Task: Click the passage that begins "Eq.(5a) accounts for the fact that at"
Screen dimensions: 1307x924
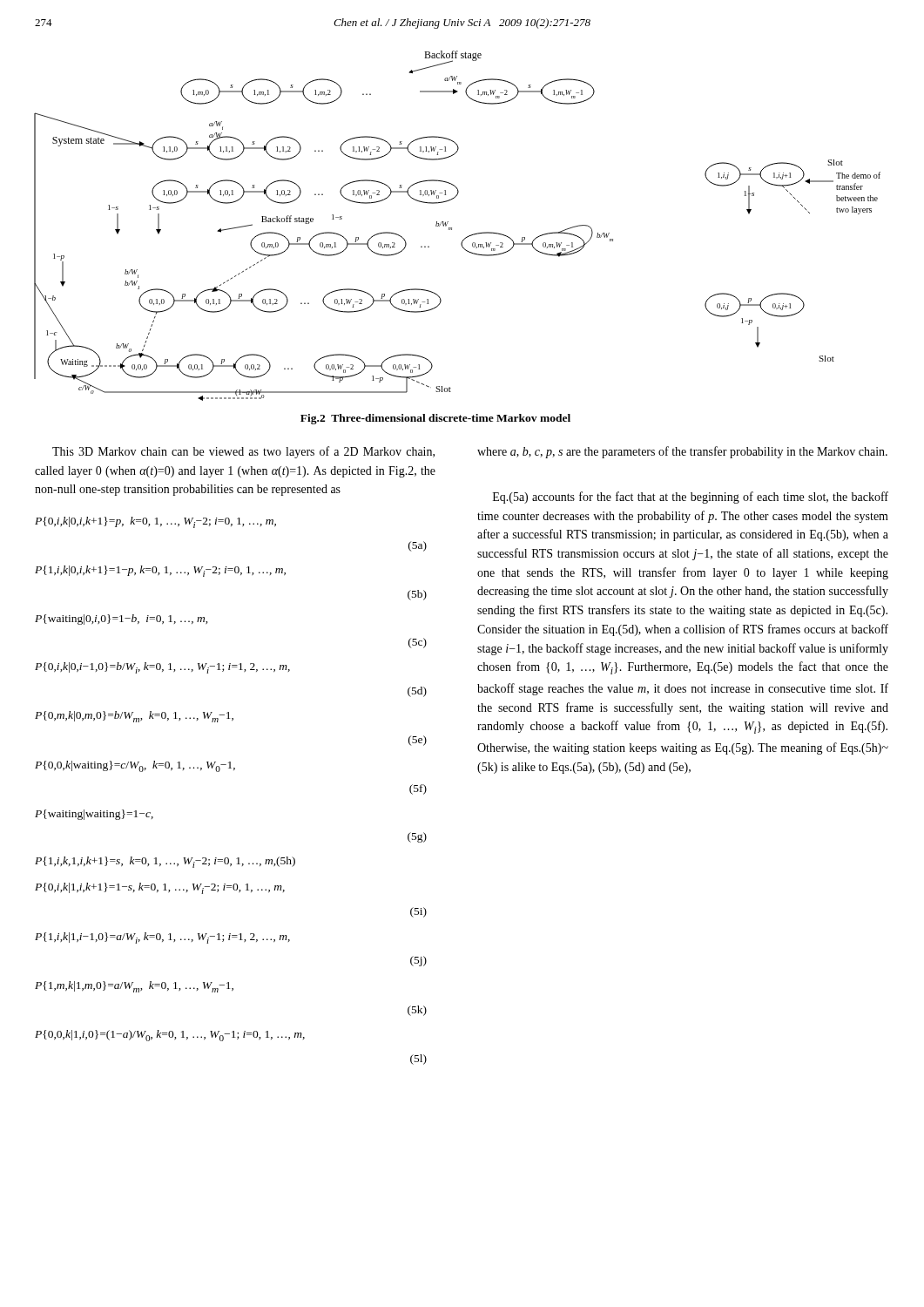Action: pos(683,632)
